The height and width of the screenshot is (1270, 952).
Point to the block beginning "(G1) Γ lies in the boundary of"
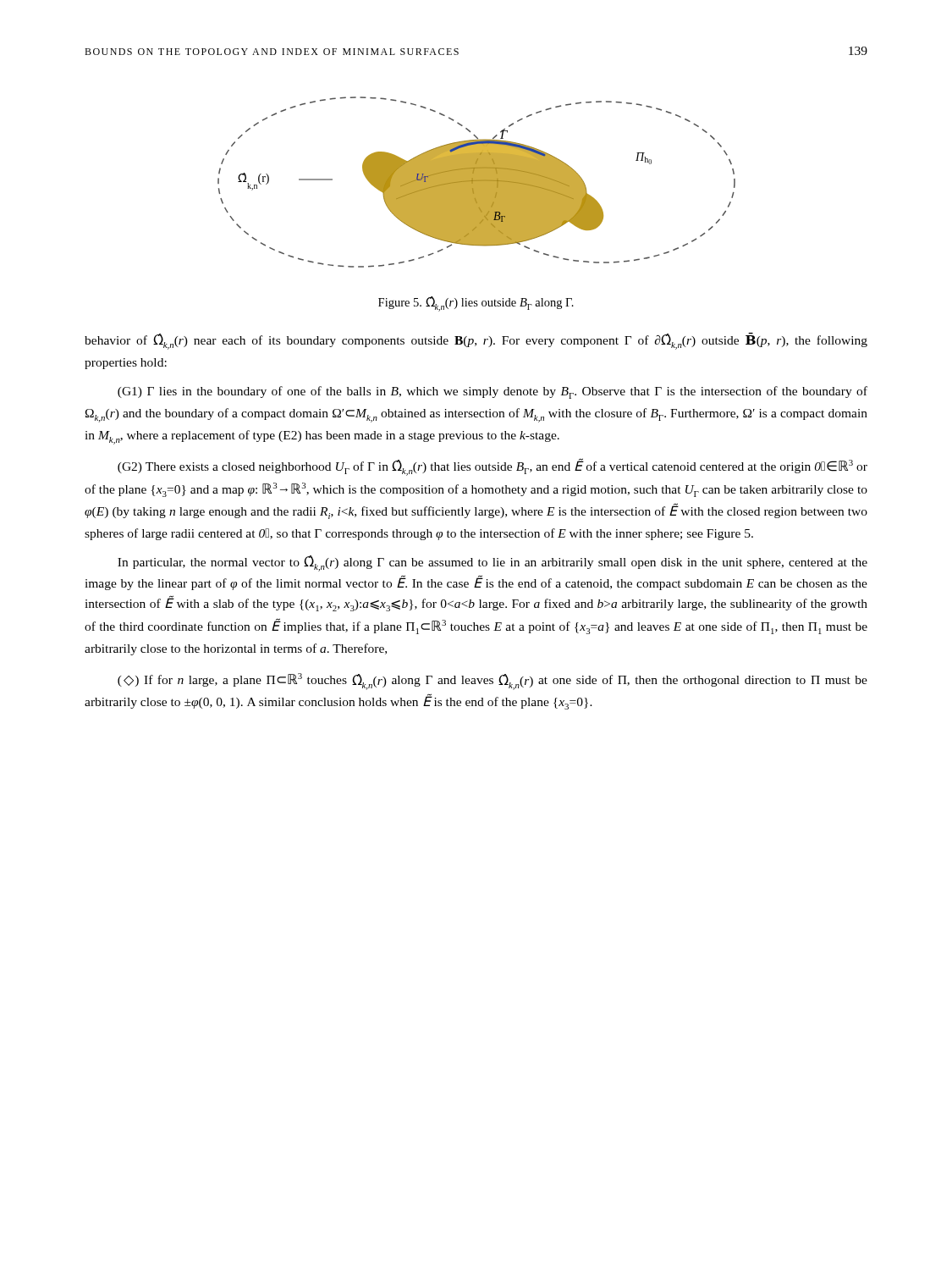pos(476,414)
